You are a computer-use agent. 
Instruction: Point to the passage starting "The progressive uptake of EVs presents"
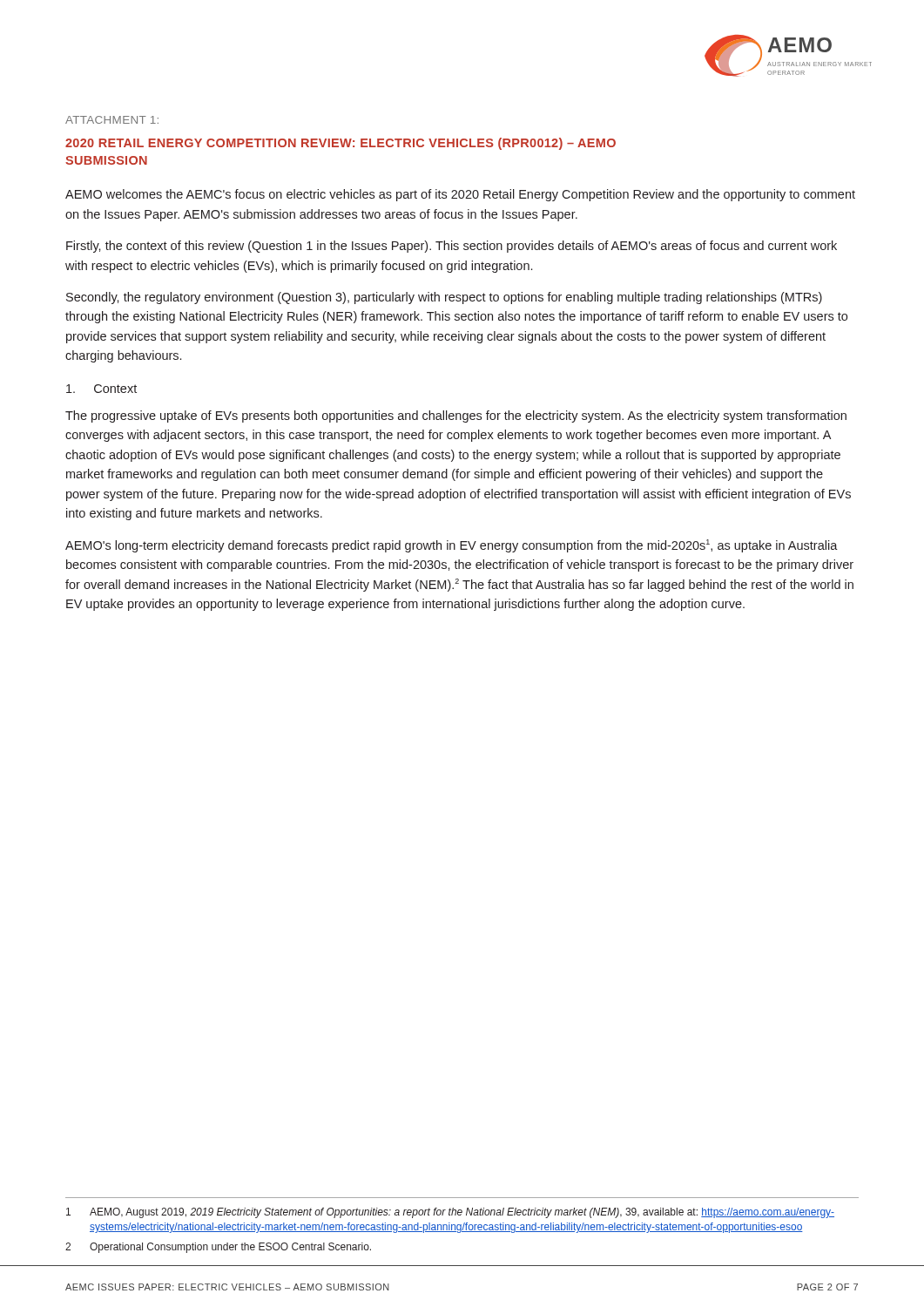point(458,464)
